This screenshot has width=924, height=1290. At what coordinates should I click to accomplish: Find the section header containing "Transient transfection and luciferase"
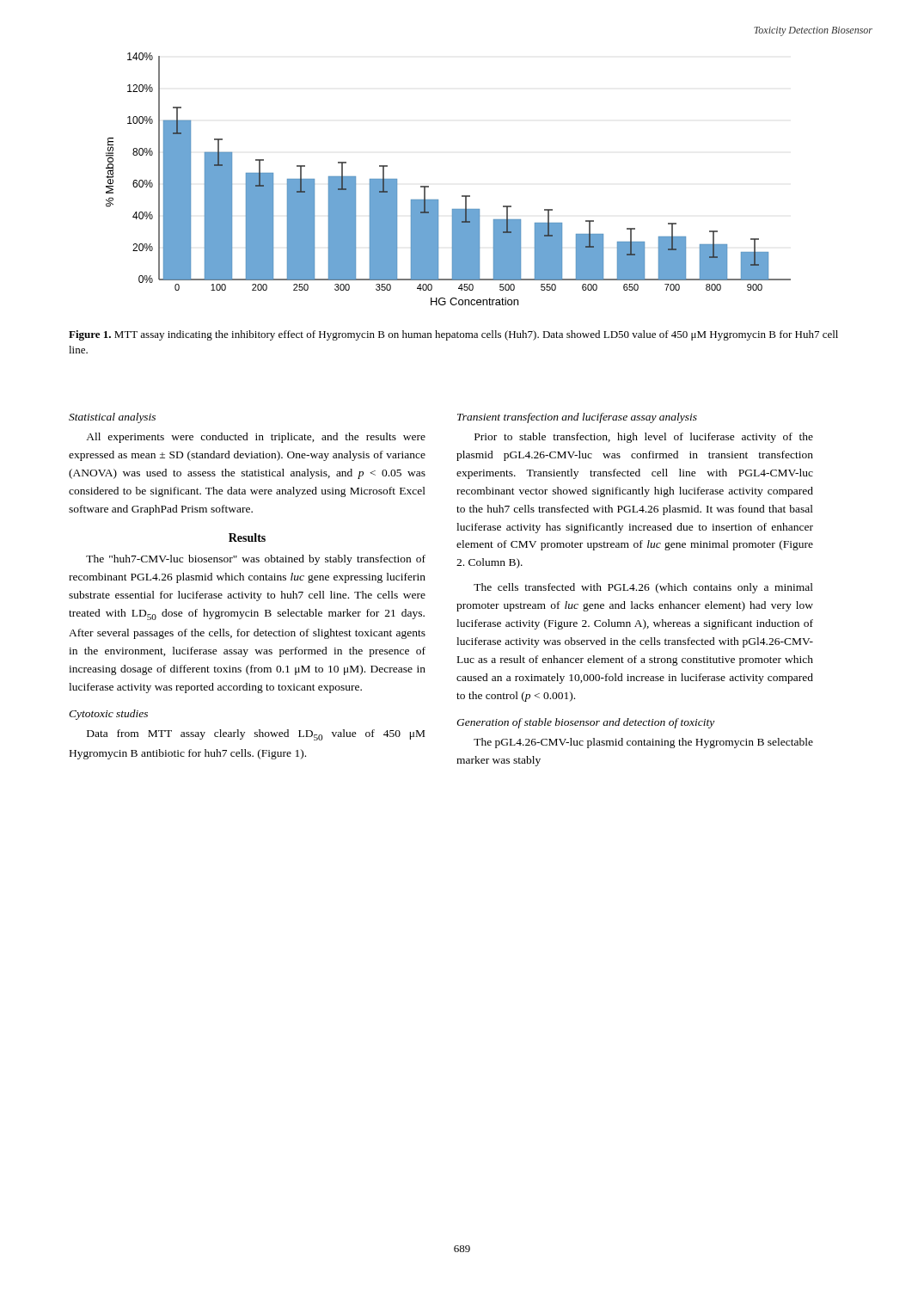[577, 417]
